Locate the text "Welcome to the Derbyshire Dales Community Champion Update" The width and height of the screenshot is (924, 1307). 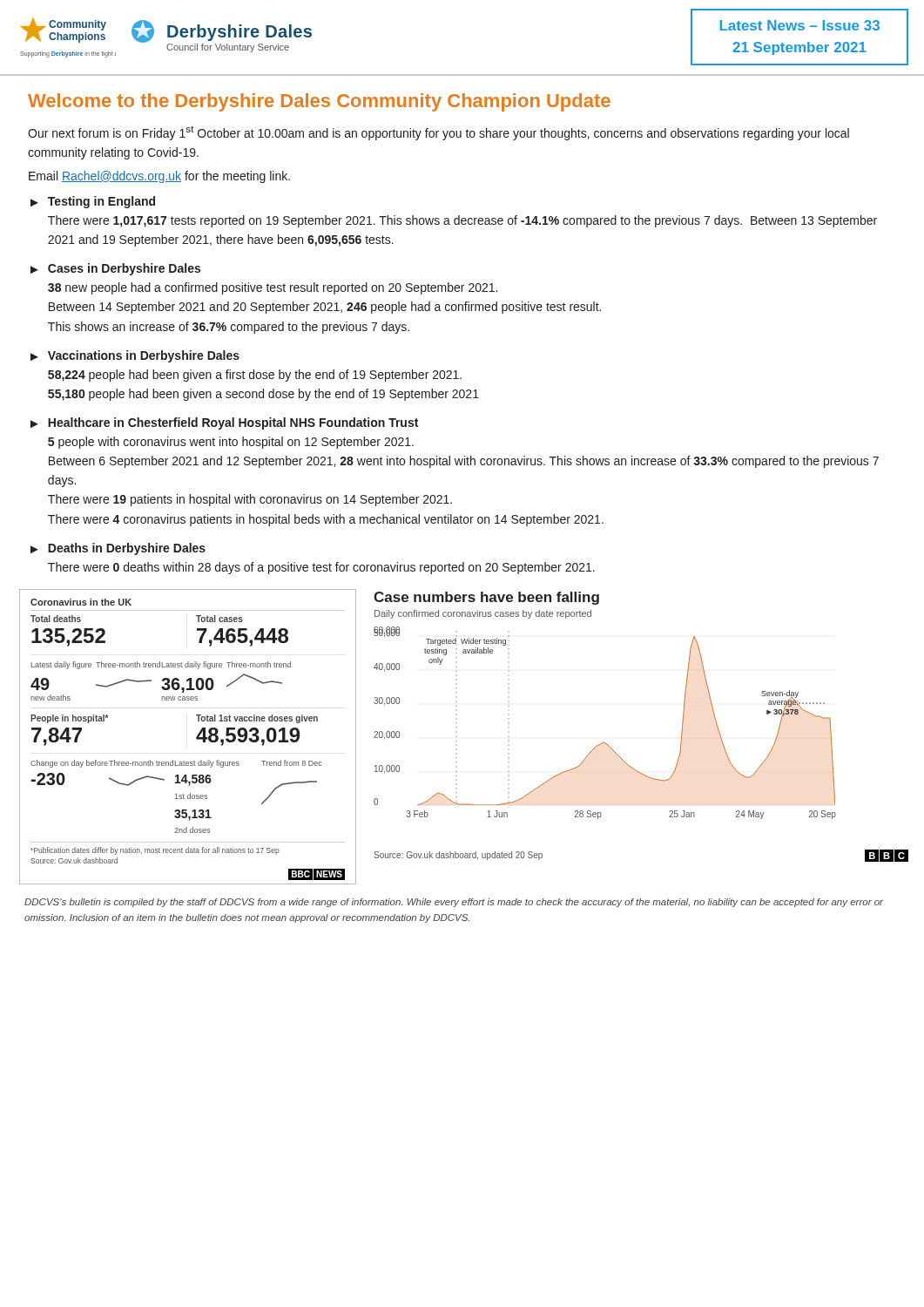coord(319,101)
